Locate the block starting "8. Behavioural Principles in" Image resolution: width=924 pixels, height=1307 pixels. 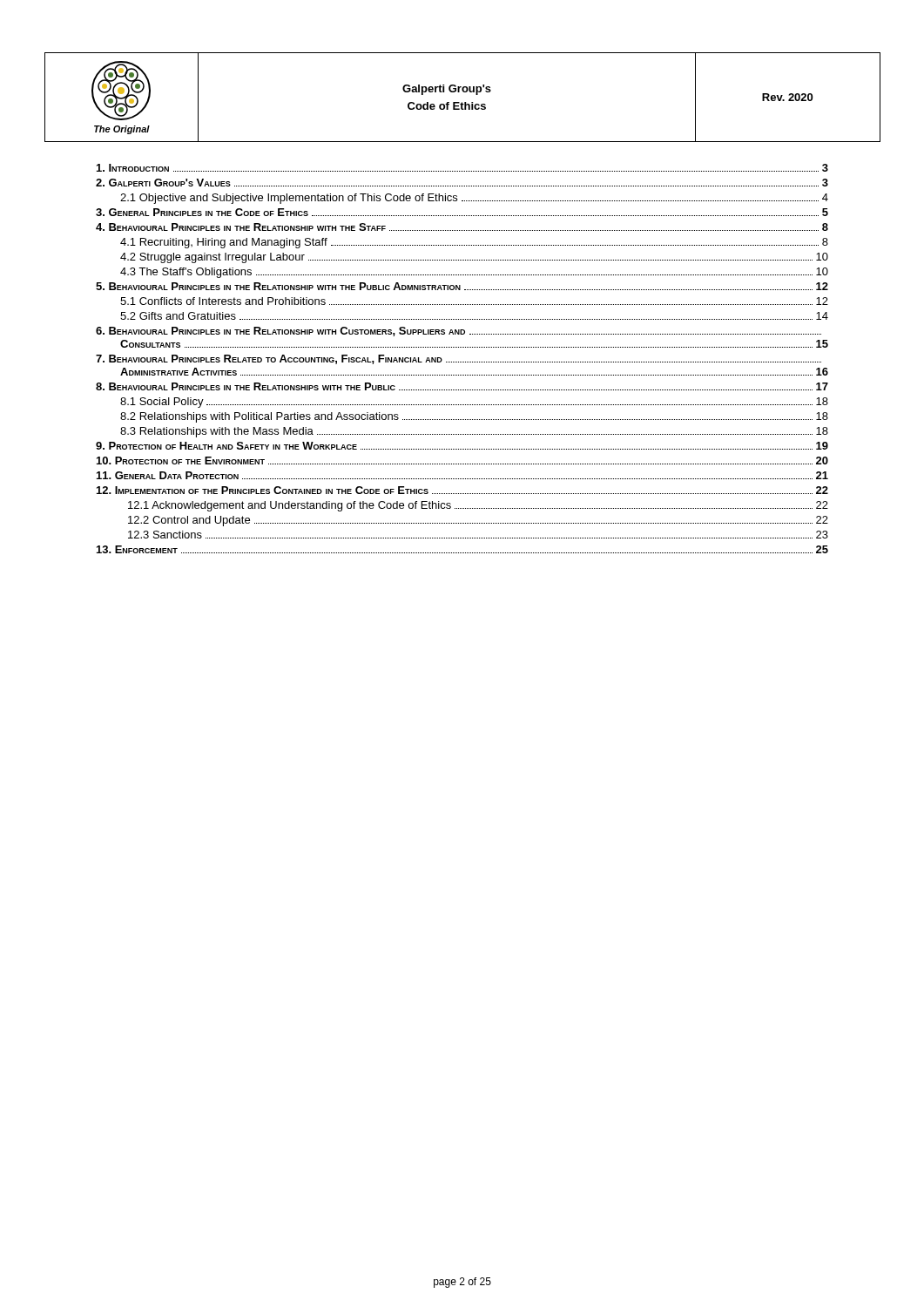point(462,386)
